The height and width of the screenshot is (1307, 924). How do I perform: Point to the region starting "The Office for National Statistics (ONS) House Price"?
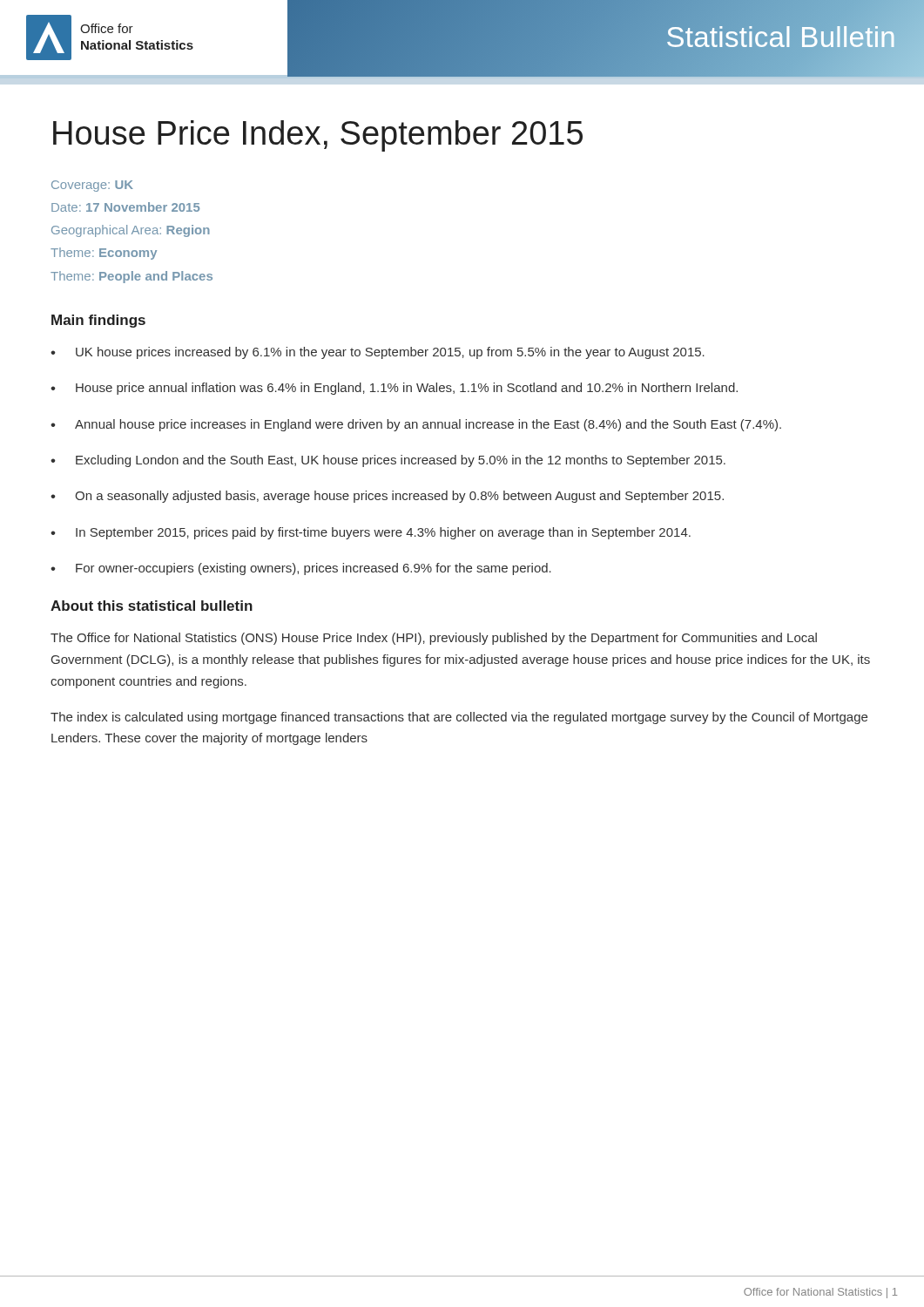coord(460,659)
